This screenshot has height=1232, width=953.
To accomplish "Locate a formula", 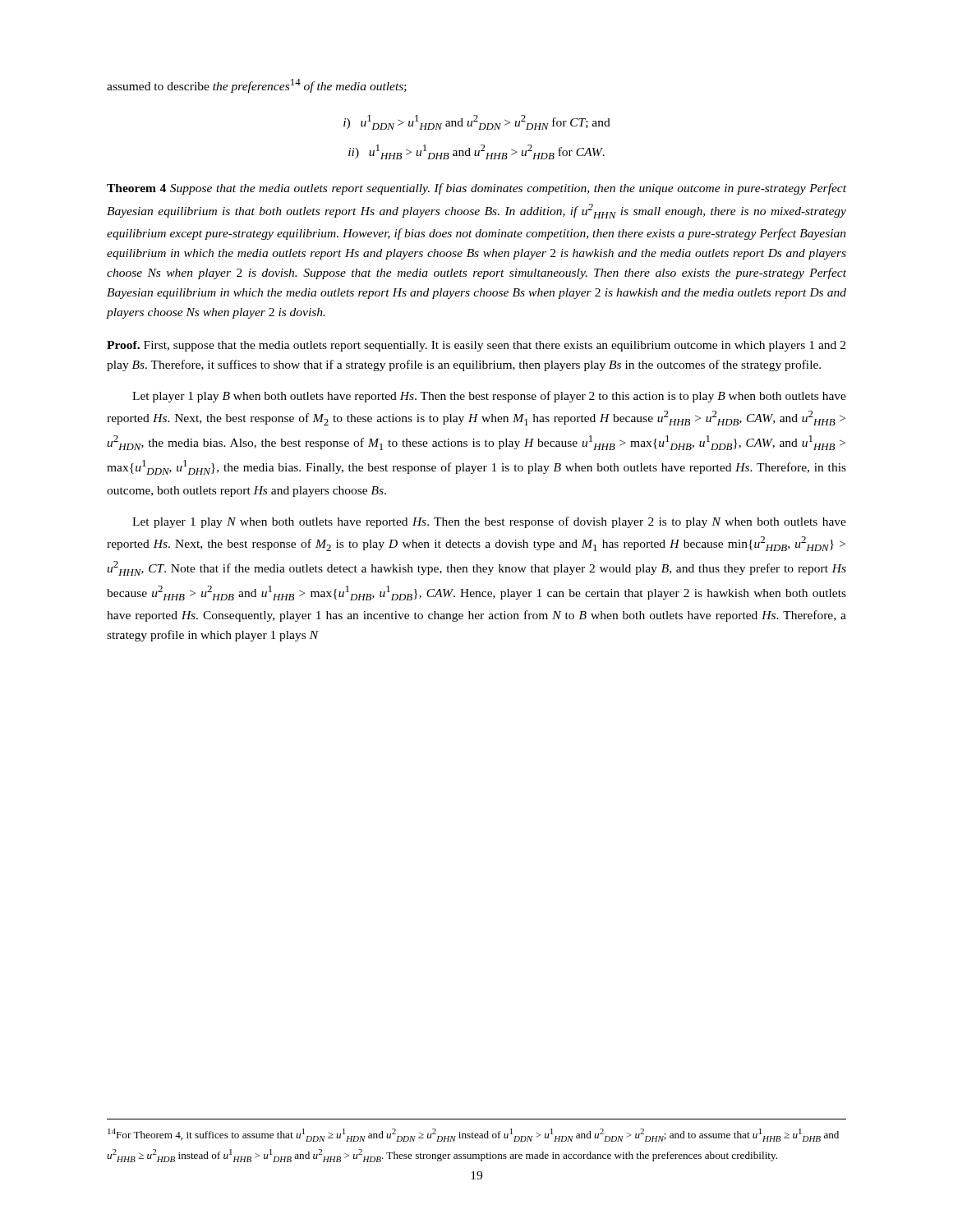I will point(476,137).
